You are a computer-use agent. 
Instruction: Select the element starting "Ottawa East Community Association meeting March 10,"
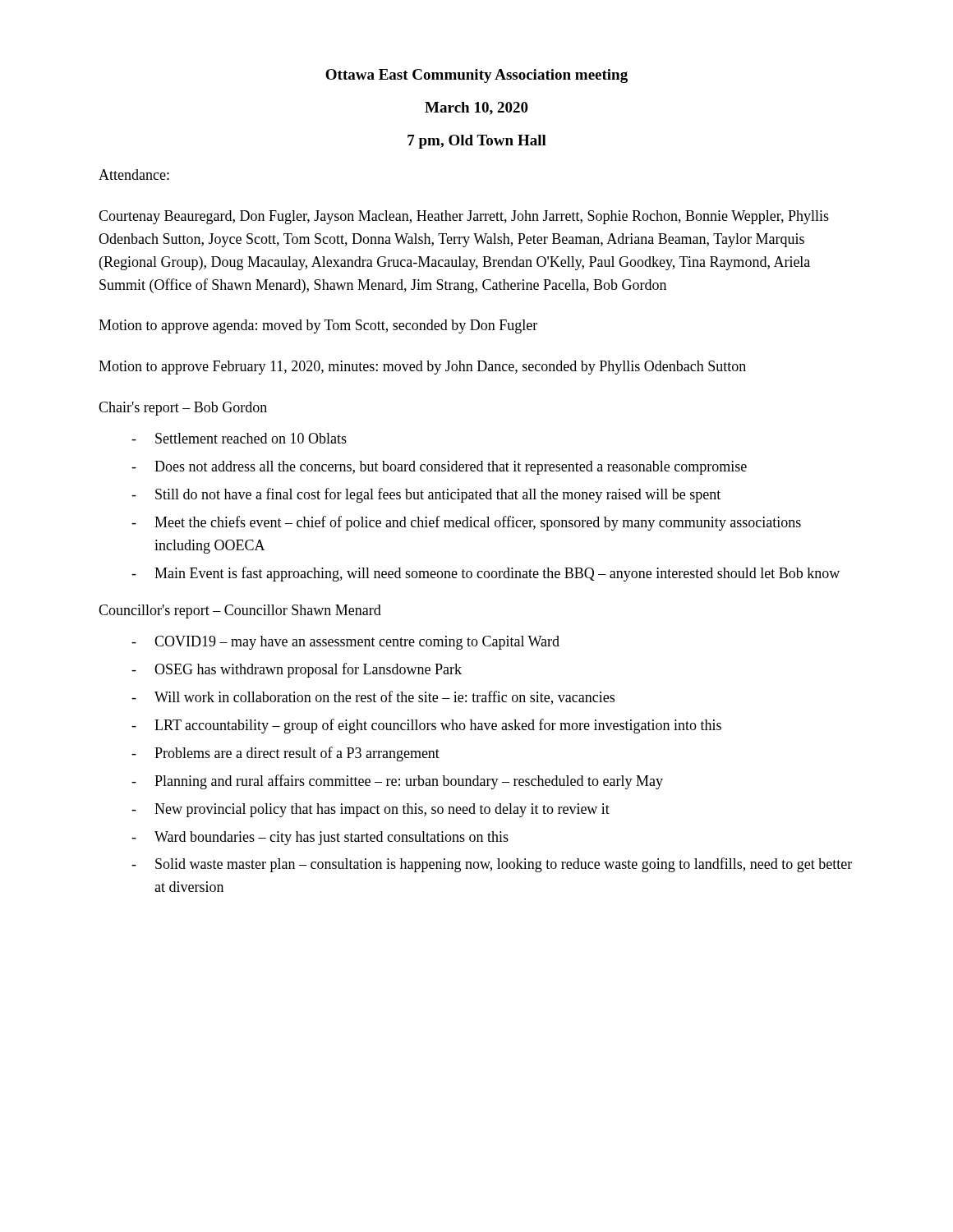point(476,108)
